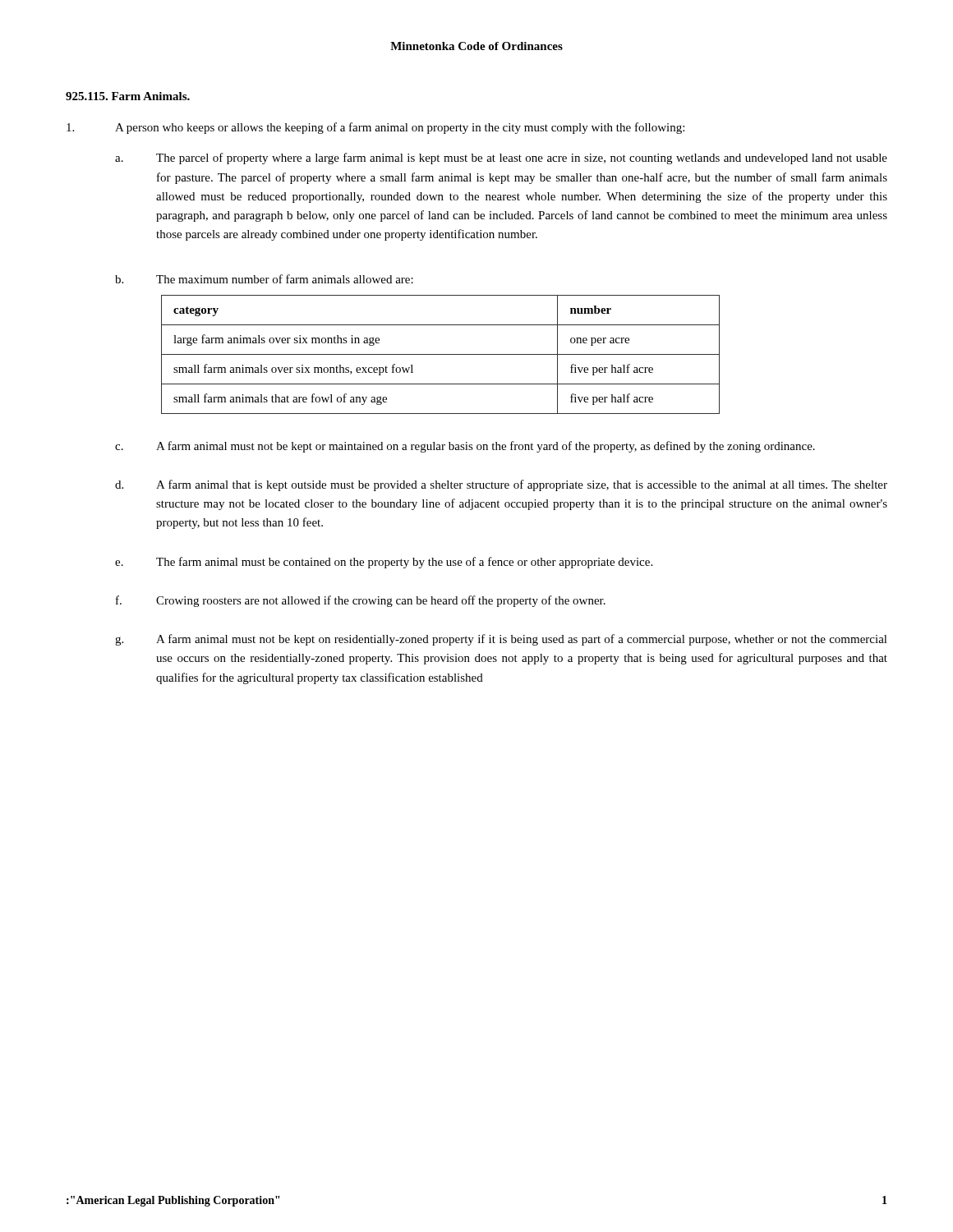Click the passage that begins "b. The maximum number of farm animals allowed"
Image resolution: width=953 pixels, height=1232 pixels.
[x=264, y=279]
